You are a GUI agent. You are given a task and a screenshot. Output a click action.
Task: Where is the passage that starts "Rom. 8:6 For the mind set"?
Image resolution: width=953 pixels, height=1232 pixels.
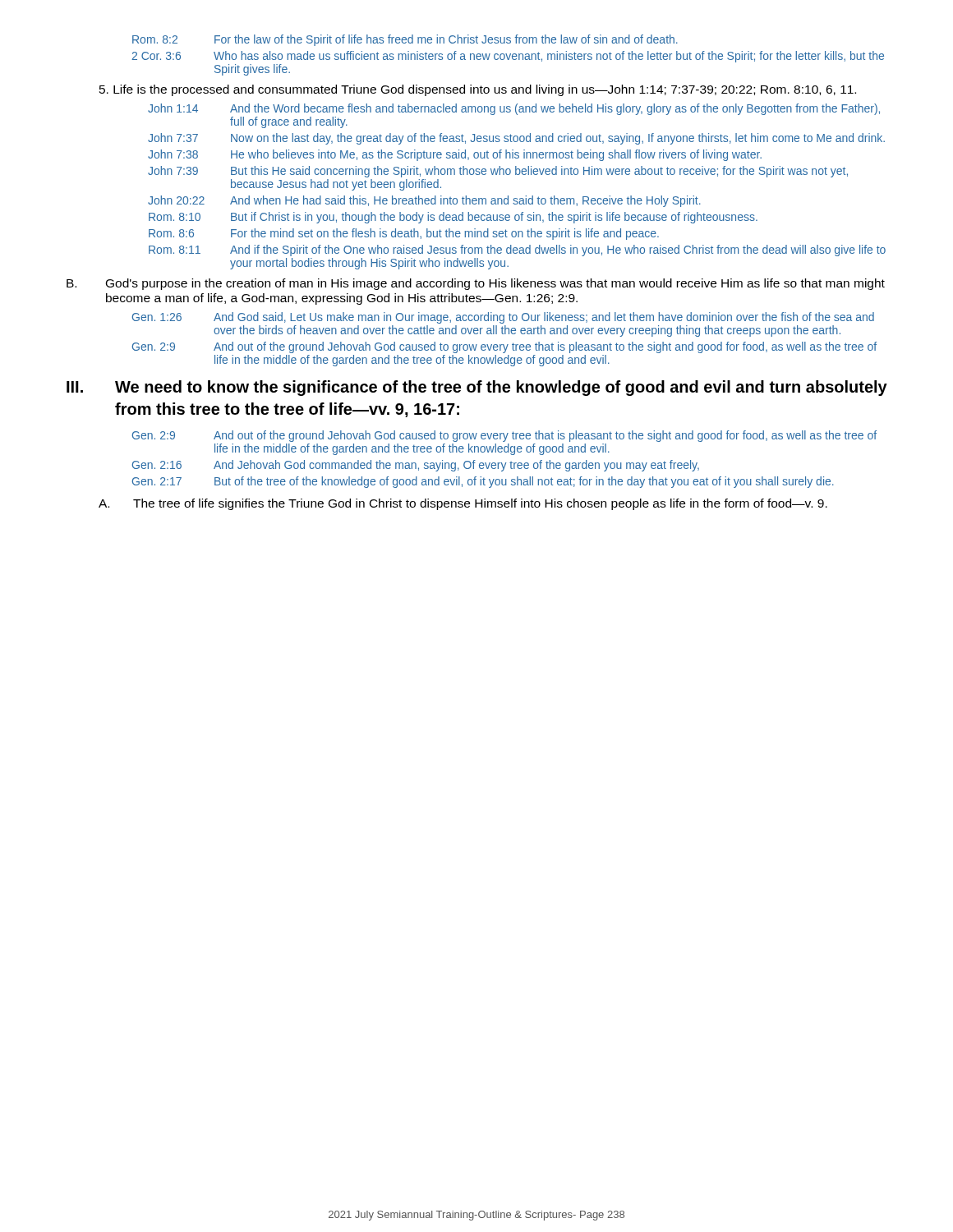pos(518,233)
